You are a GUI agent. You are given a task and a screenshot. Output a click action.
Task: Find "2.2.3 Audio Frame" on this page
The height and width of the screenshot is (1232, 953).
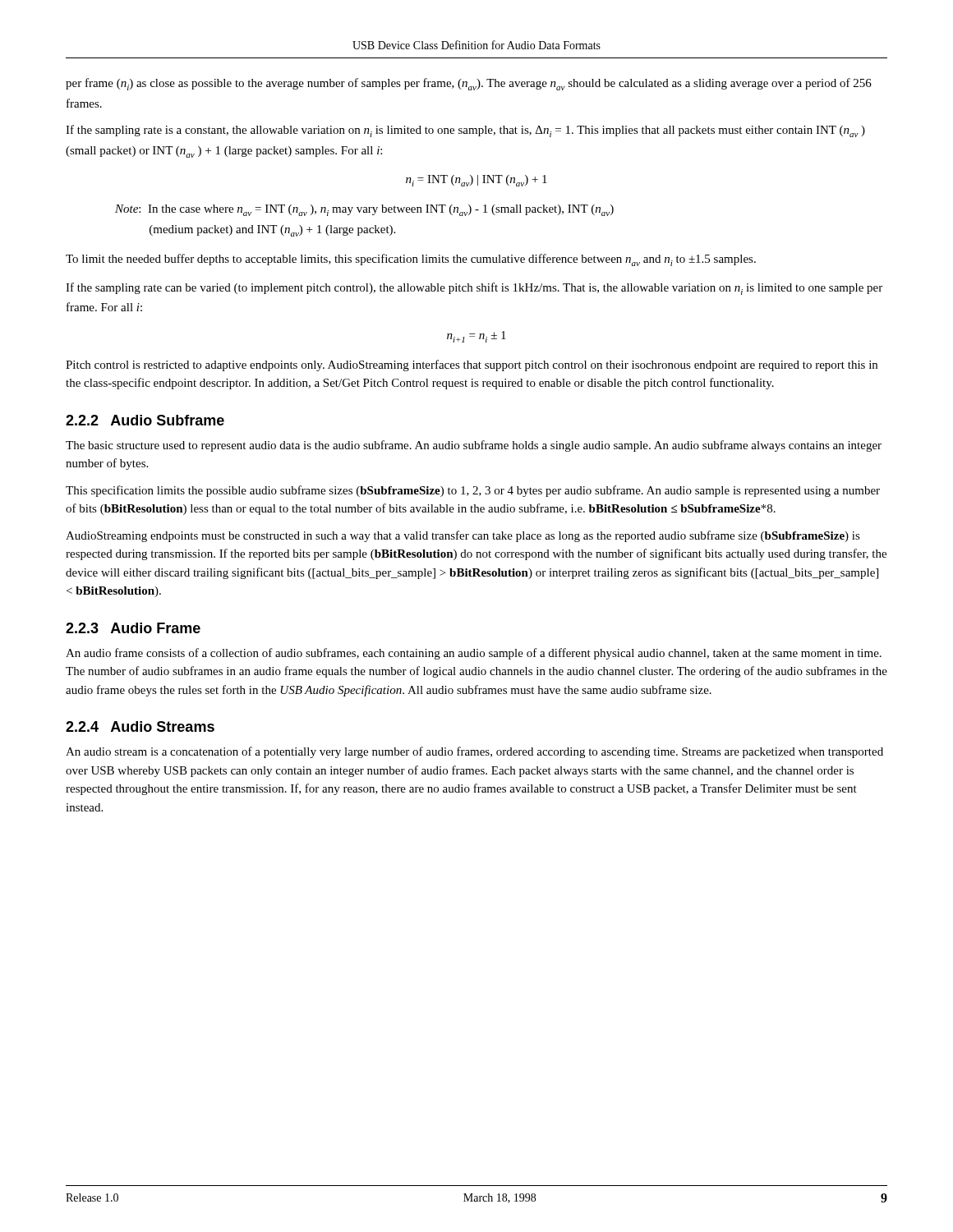[x=133, y=628]
